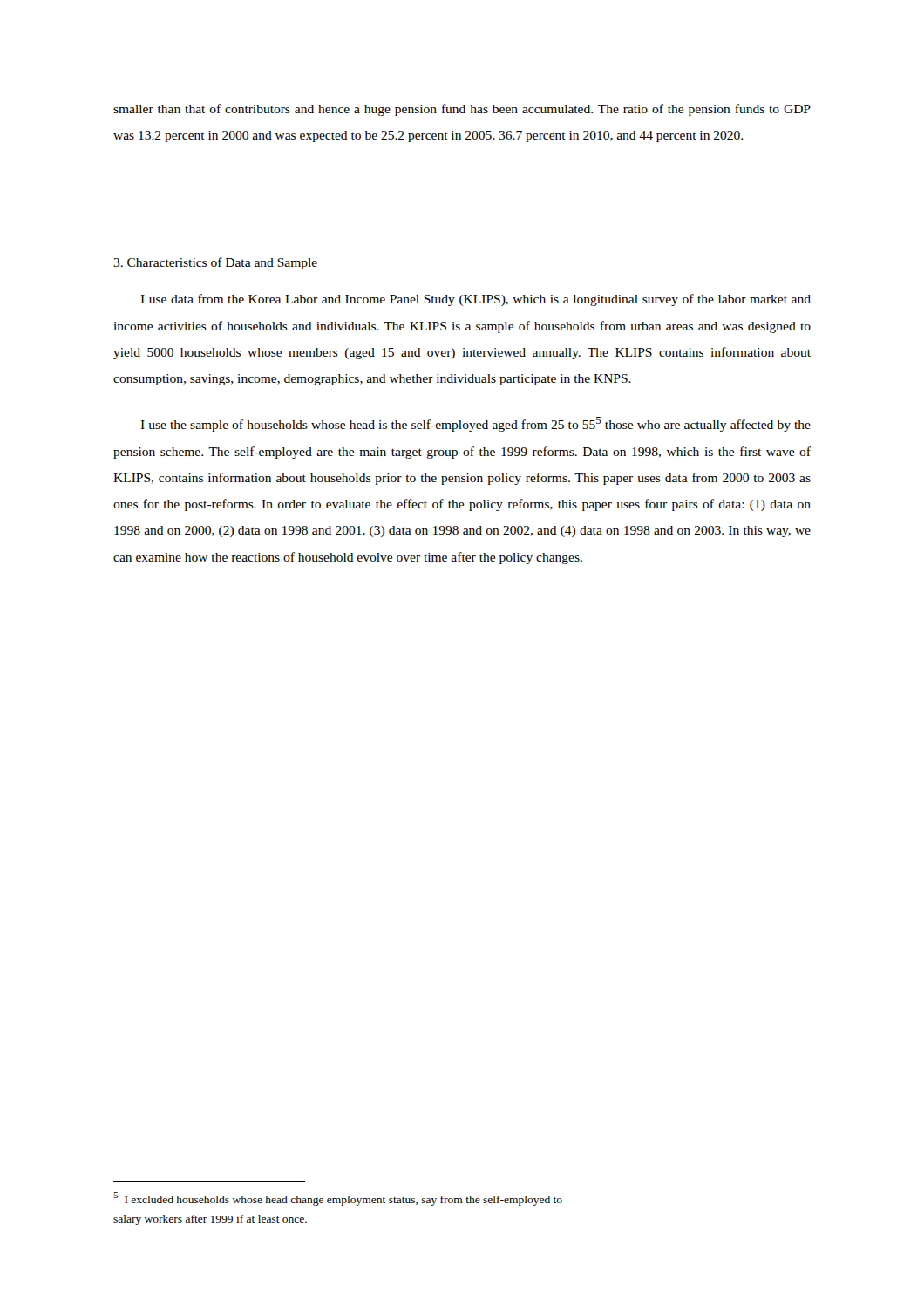Click on the text block starting "3. Characteristics of Data and Sample"
The image size is (924, 1308).
tap(215, 262)
